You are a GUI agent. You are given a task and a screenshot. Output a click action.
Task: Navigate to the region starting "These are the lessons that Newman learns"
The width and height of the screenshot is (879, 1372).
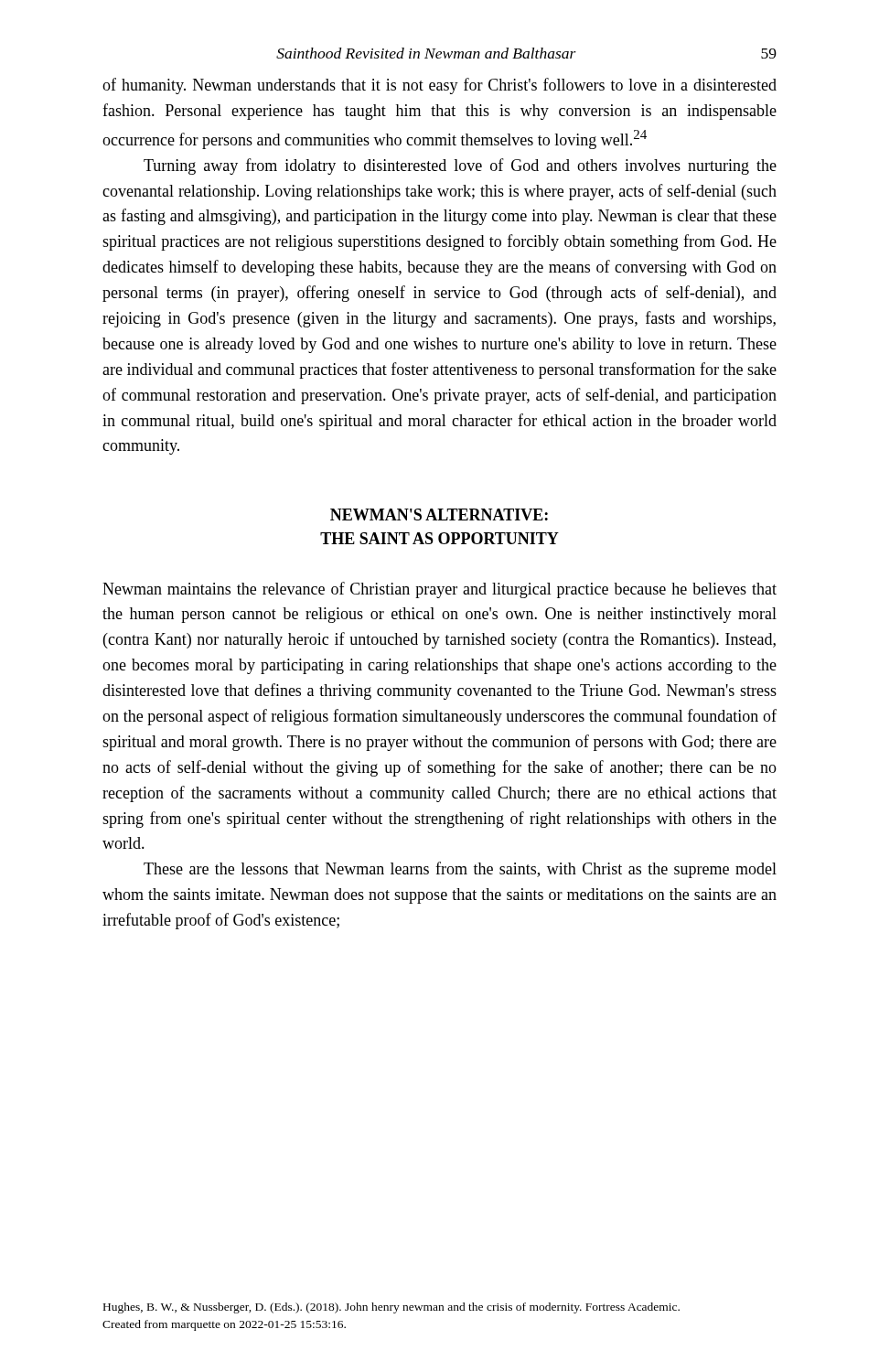coord(440,896)
